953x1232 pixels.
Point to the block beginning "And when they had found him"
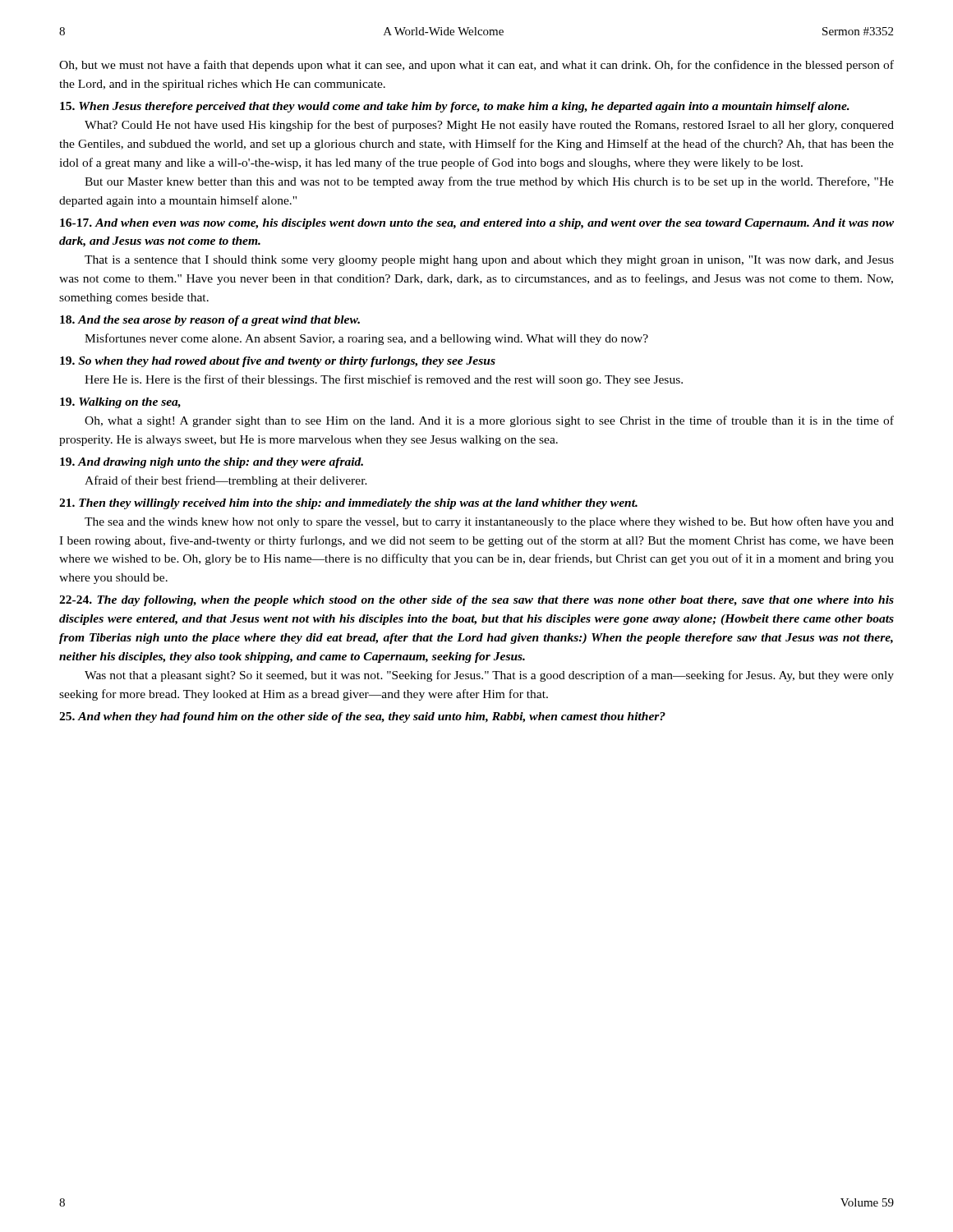click(476, 717)
